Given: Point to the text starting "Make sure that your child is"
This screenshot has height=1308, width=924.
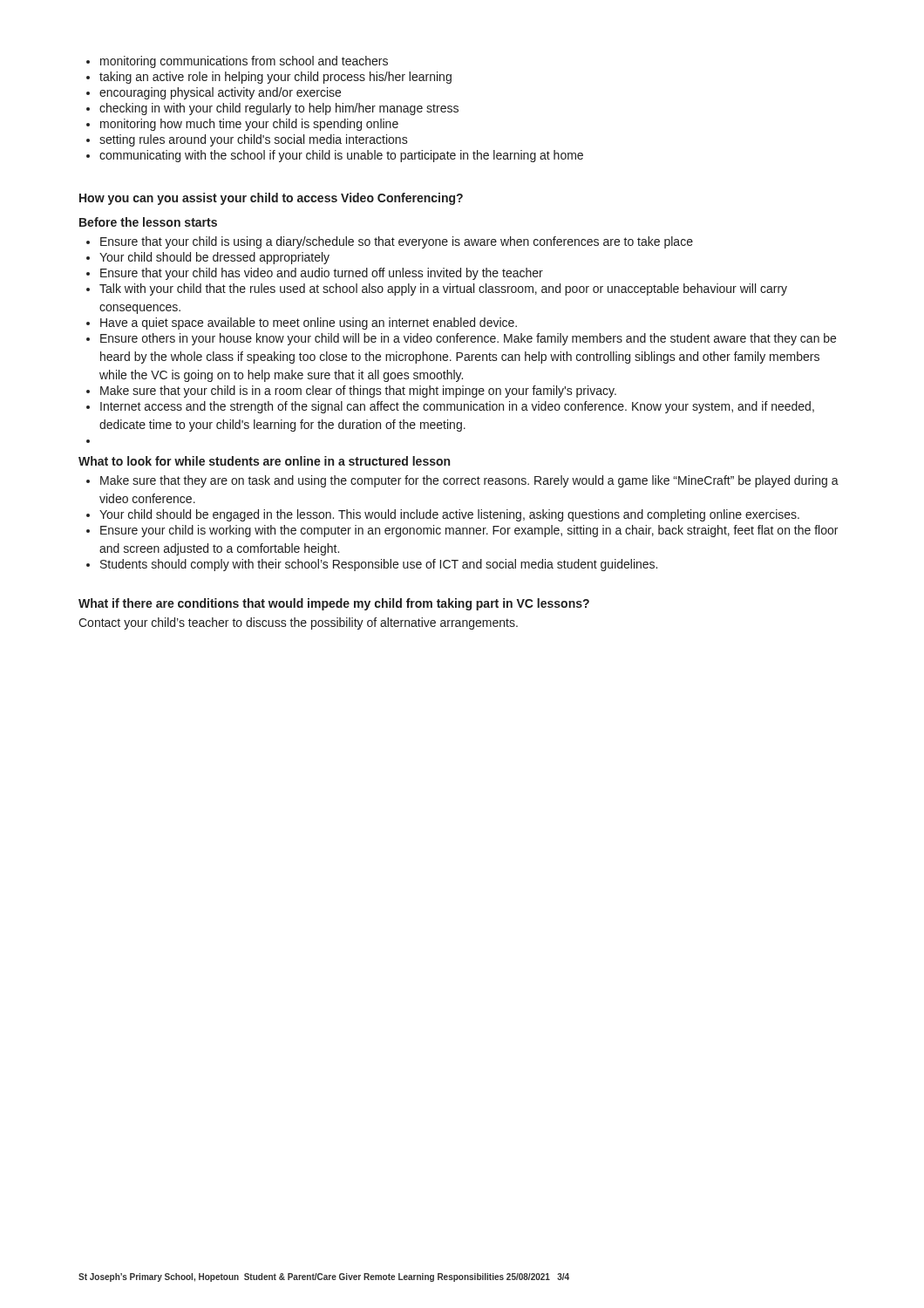Looking at the screenshot, I should (462, 391).
